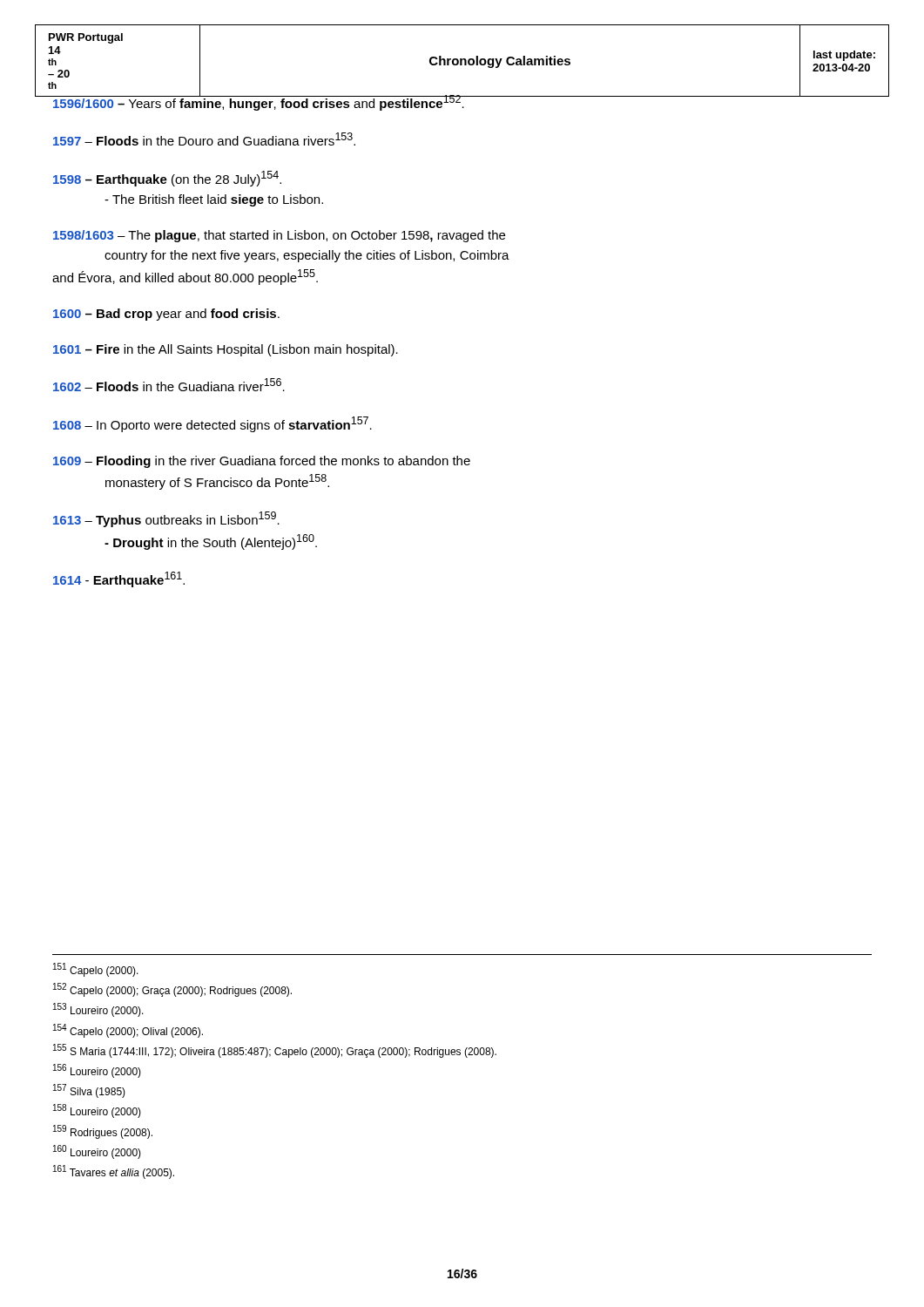
Task: Point to the passage starting "1598/1603 – The plague, that started in"
Action: pos(281,256)
